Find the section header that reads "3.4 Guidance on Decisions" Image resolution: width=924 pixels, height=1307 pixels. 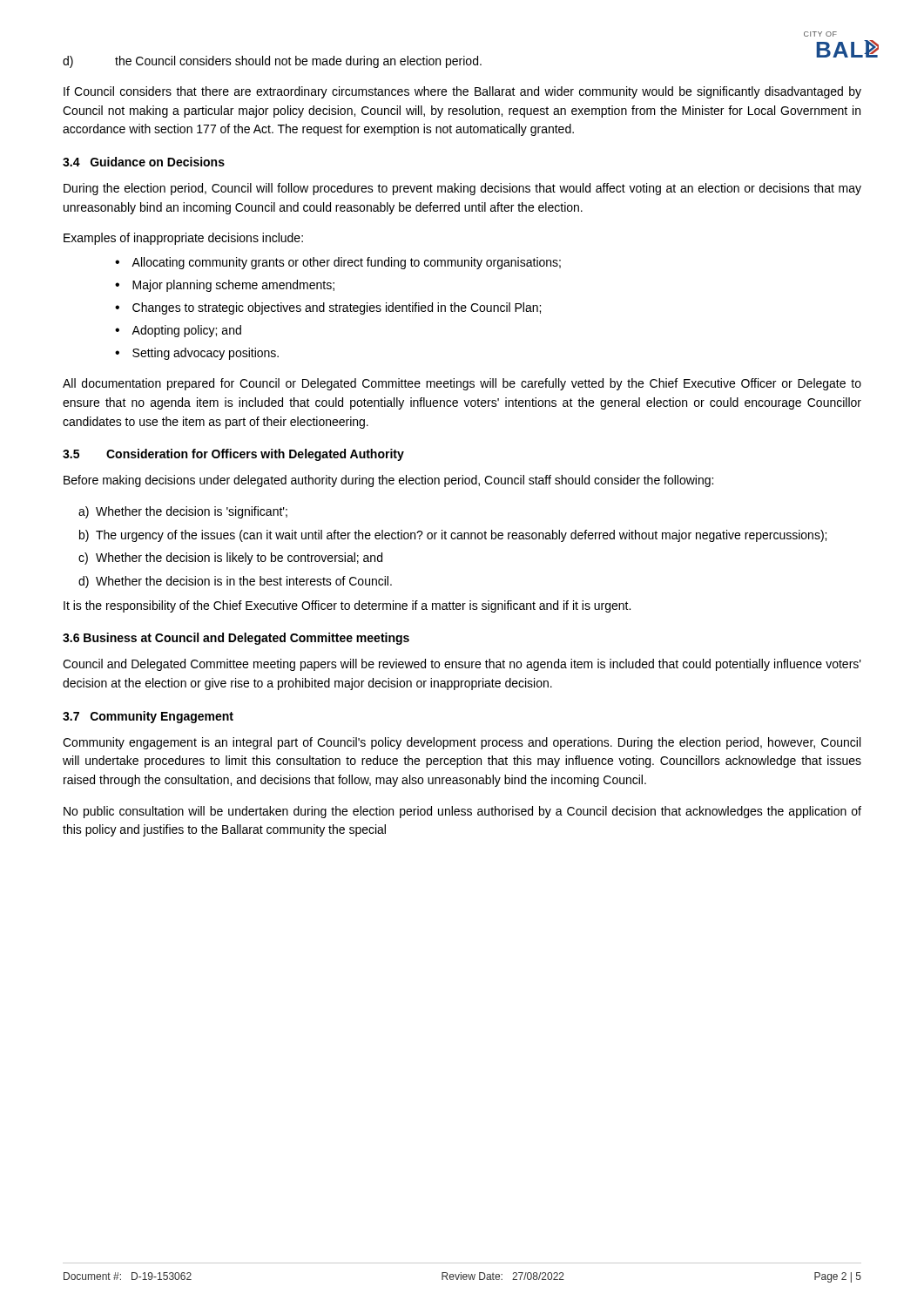click(144, 162)
